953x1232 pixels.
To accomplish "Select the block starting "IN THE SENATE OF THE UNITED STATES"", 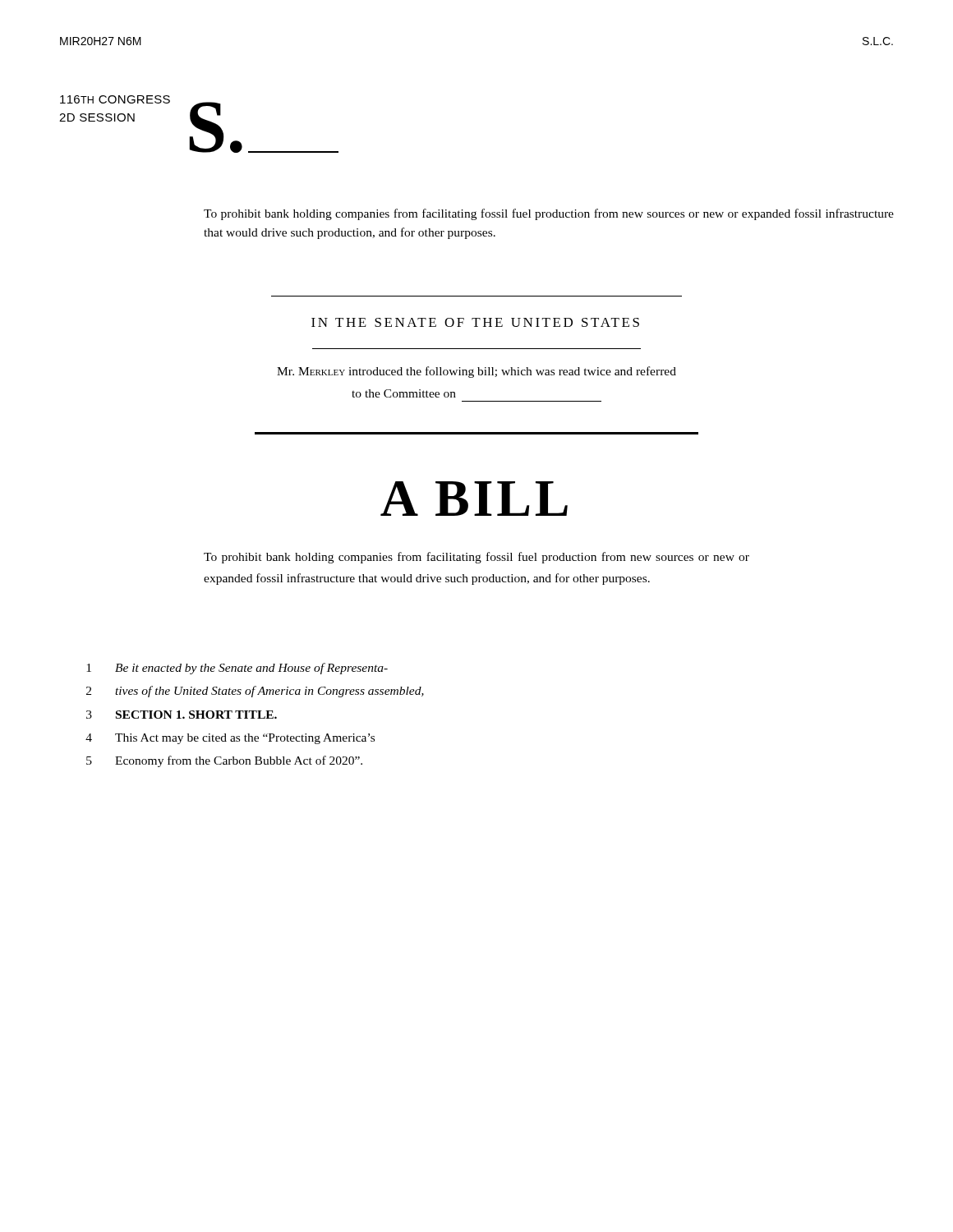I will point(476,322).
